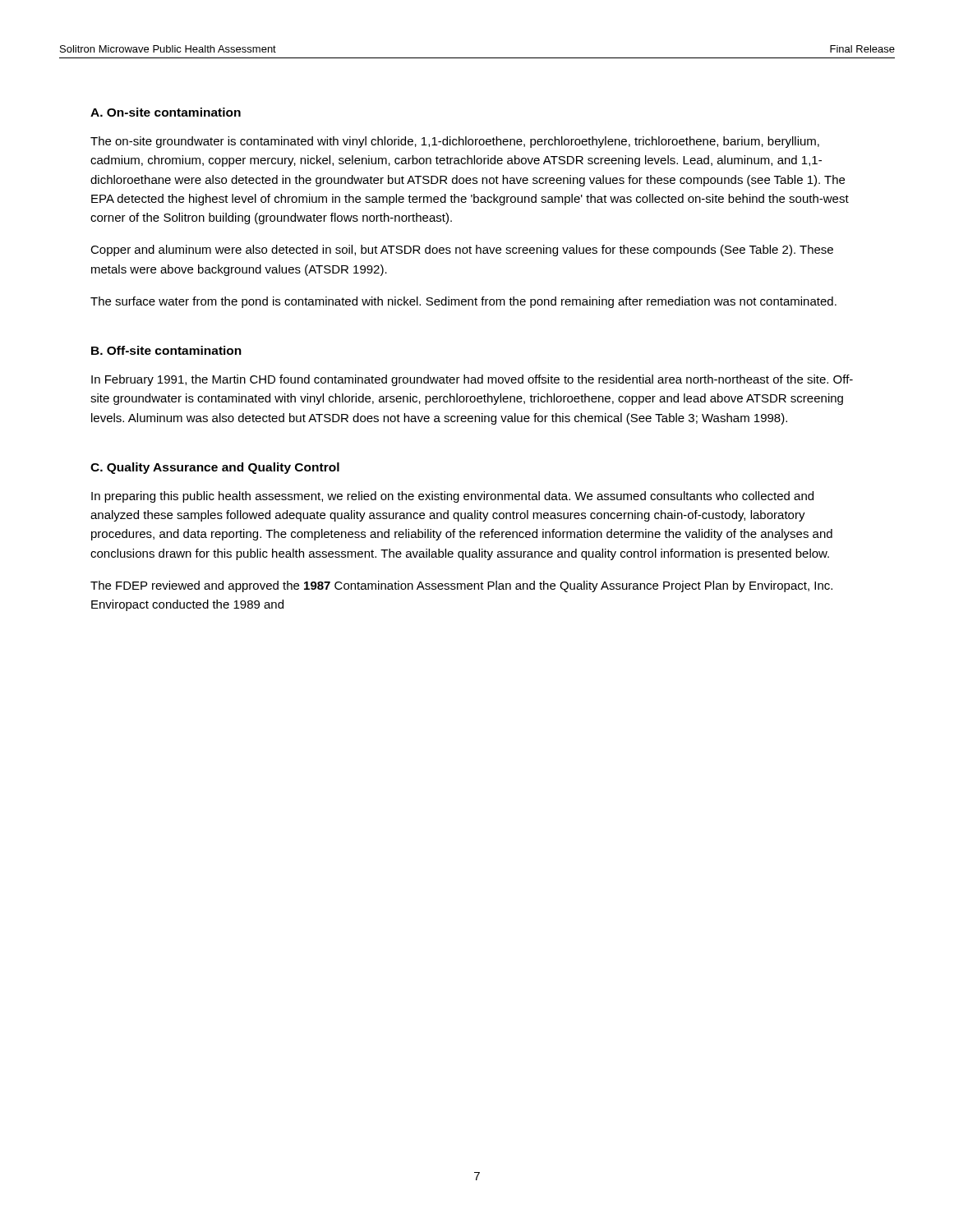Locate the section header containing "A. On-site contamination"
The height and width of the screenshot is (1232, 954).
tap(166, 112)
